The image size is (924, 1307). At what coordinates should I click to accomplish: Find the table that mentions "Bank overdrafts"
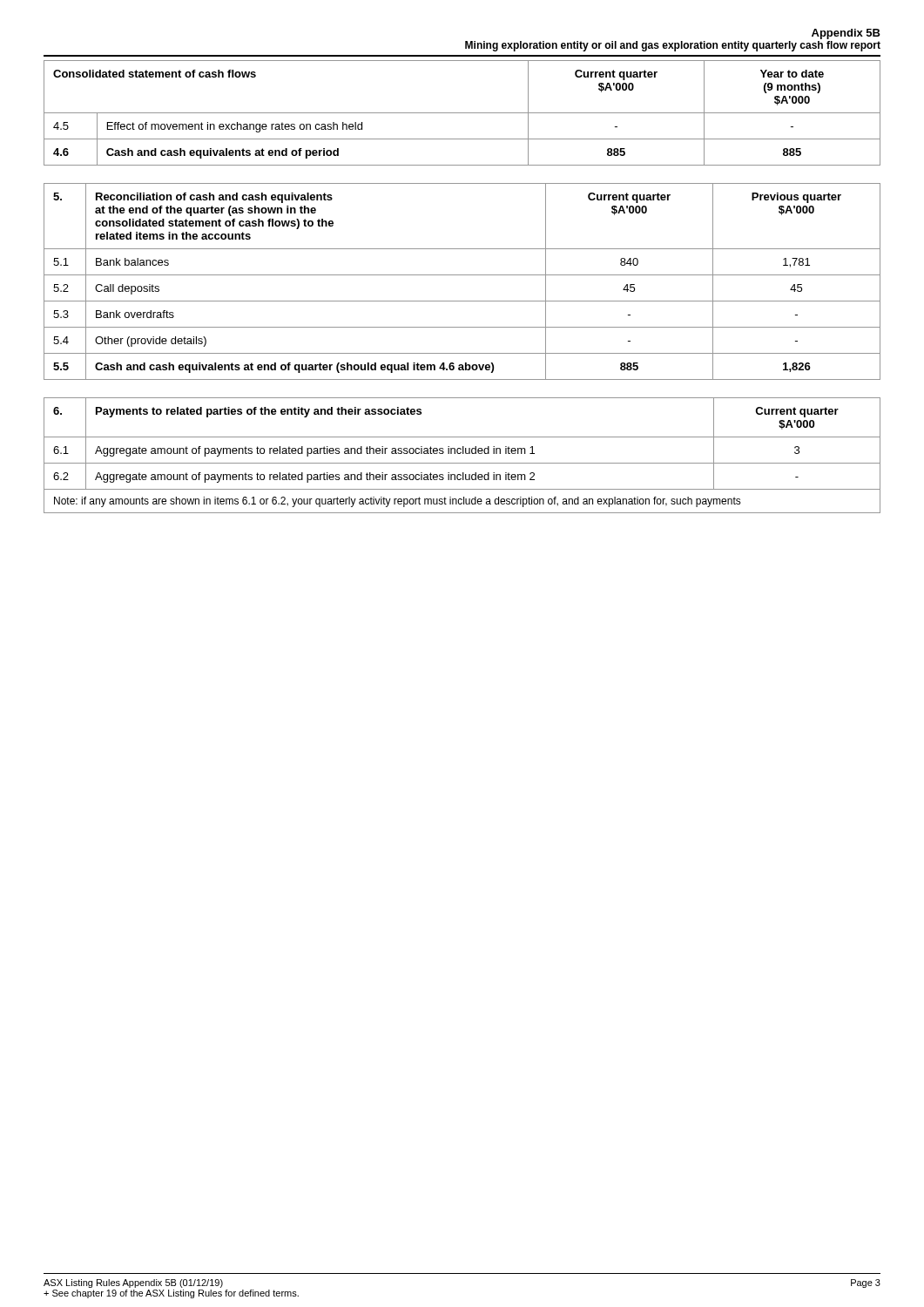462,281
